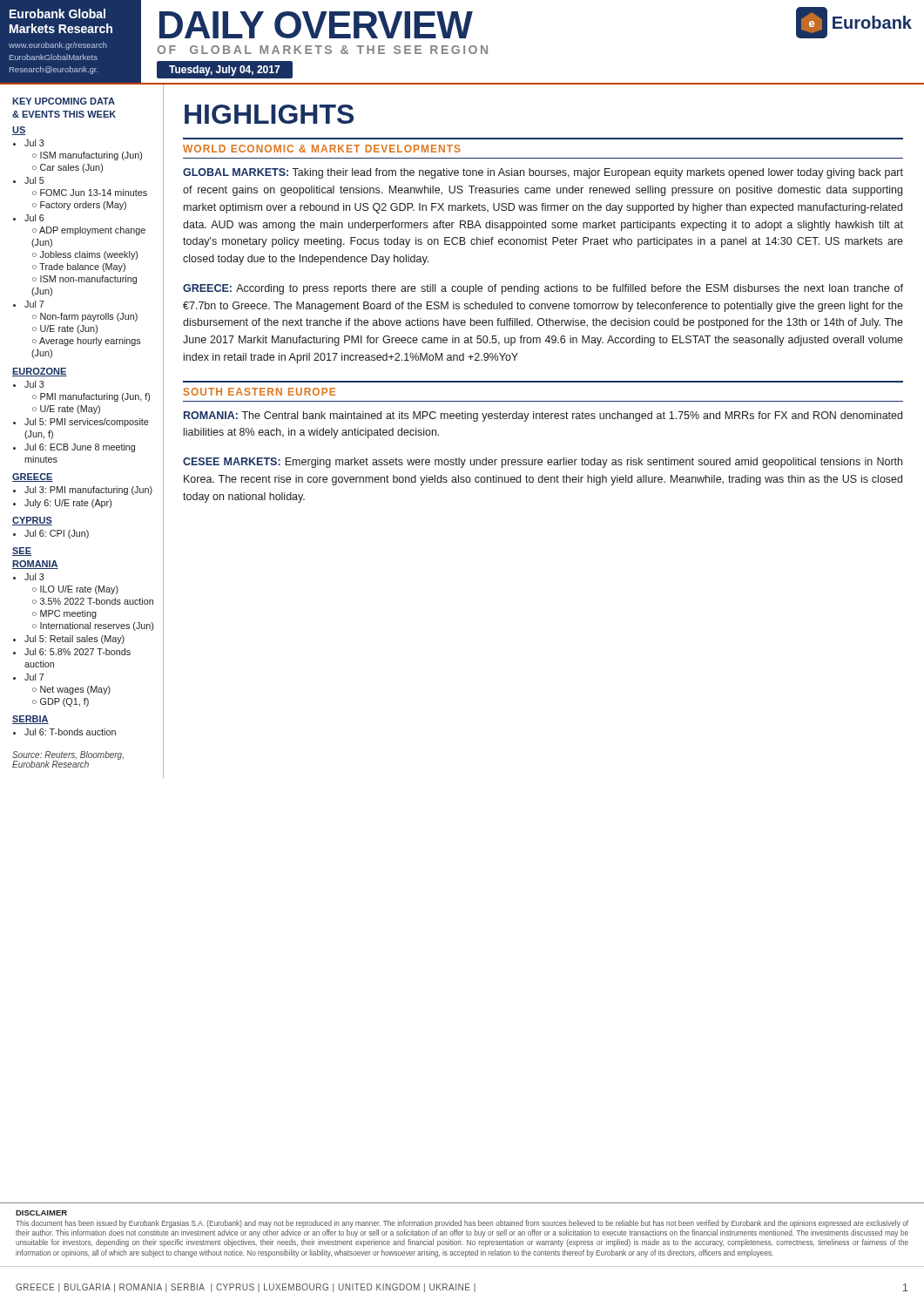Click on the text block starting "ROMANIA: The Central"

[543, 424]
